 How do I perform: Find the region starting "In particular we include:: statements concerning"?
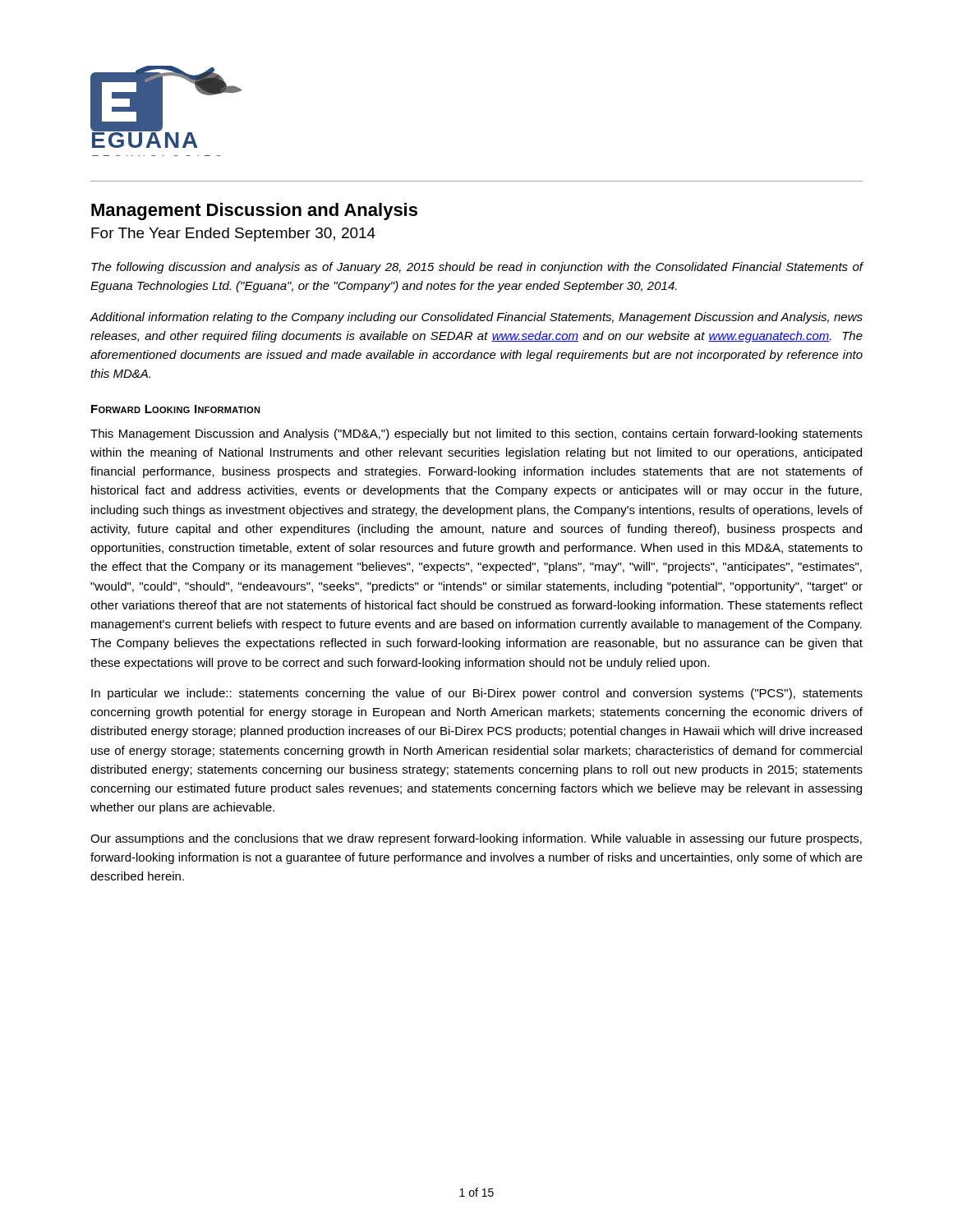(476, 750)
